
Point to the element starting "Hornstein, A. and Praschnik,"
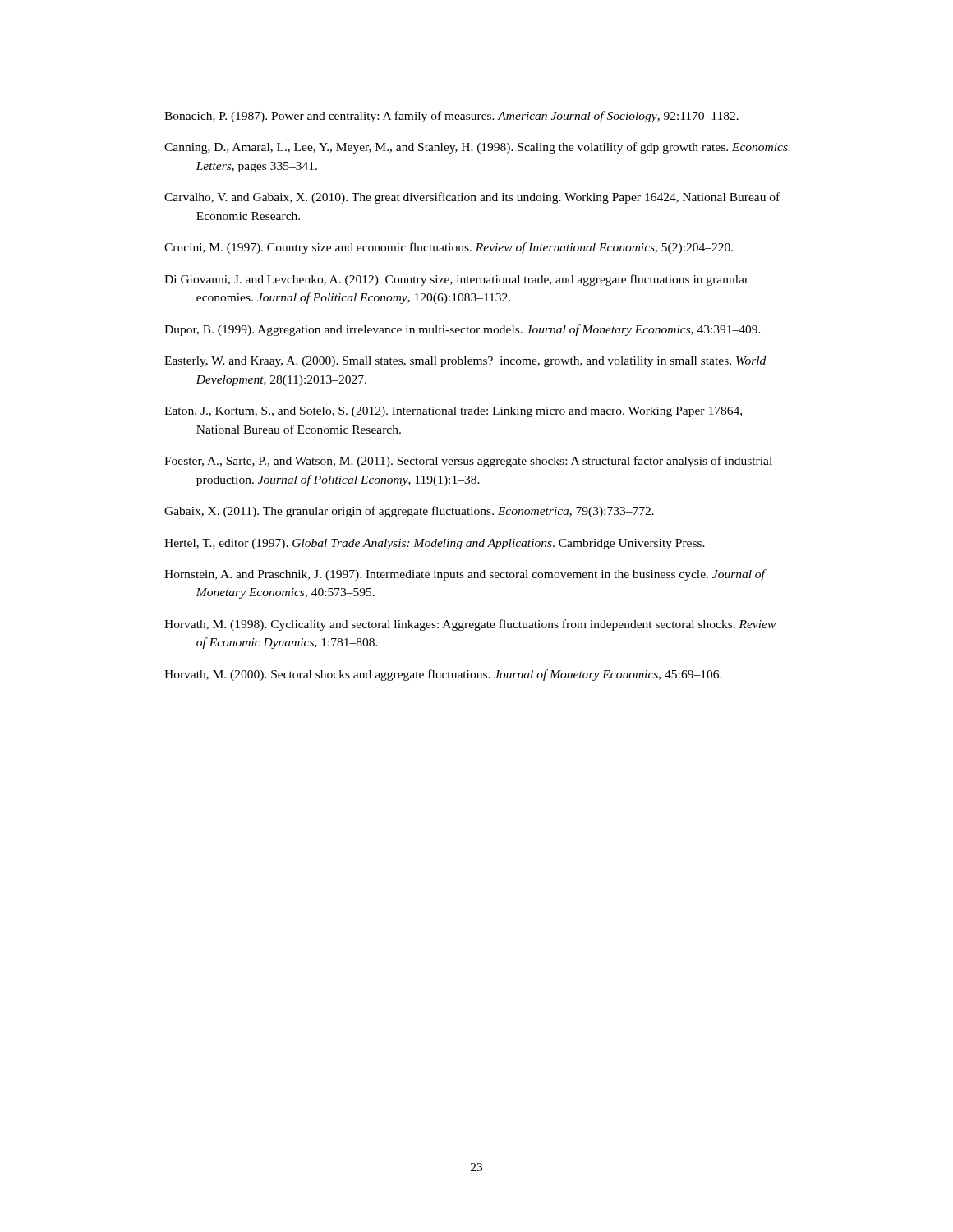coord(465,583)
